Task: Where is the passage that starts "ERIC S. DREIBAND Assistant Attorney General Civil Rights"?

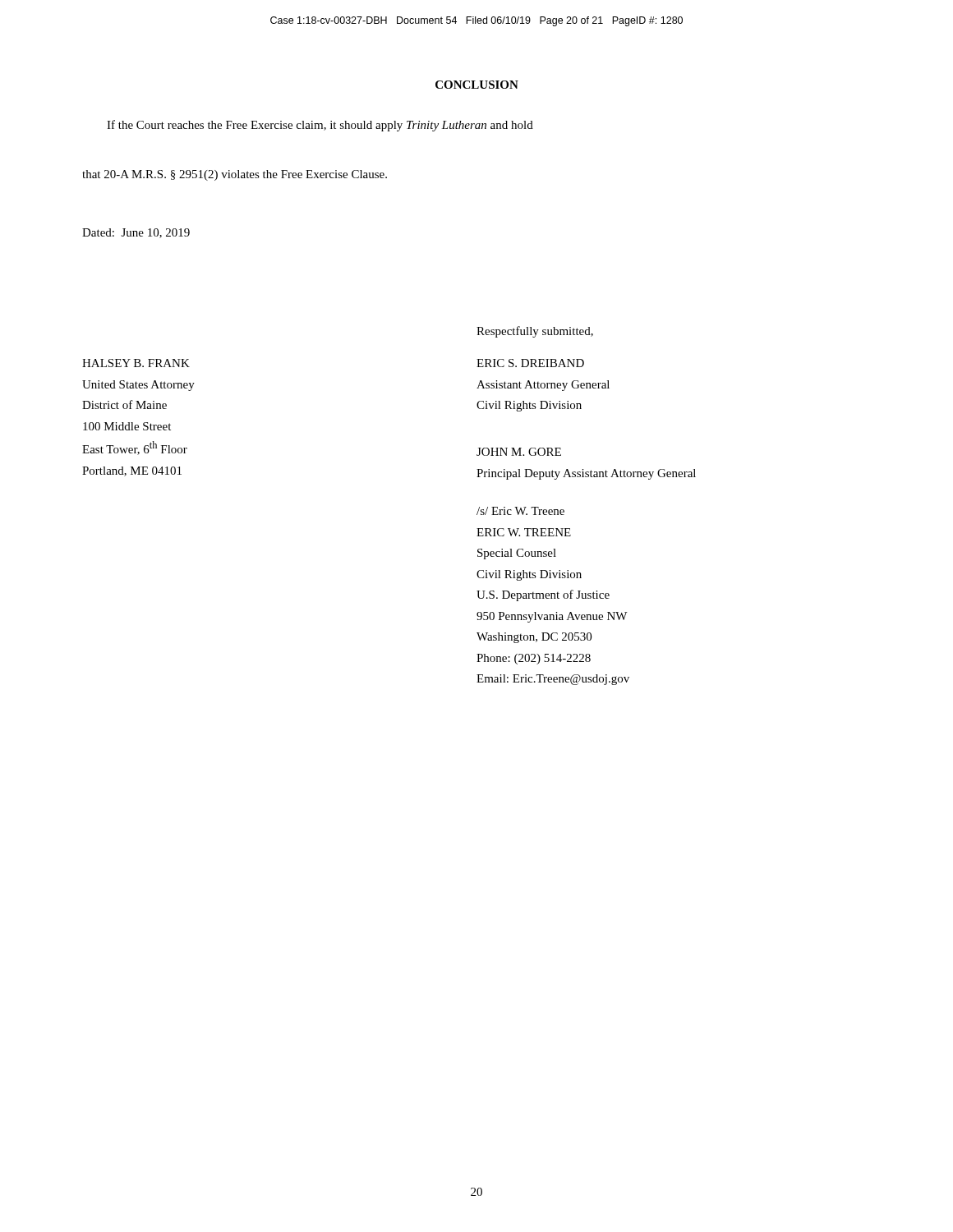Action: click(543, 384)
